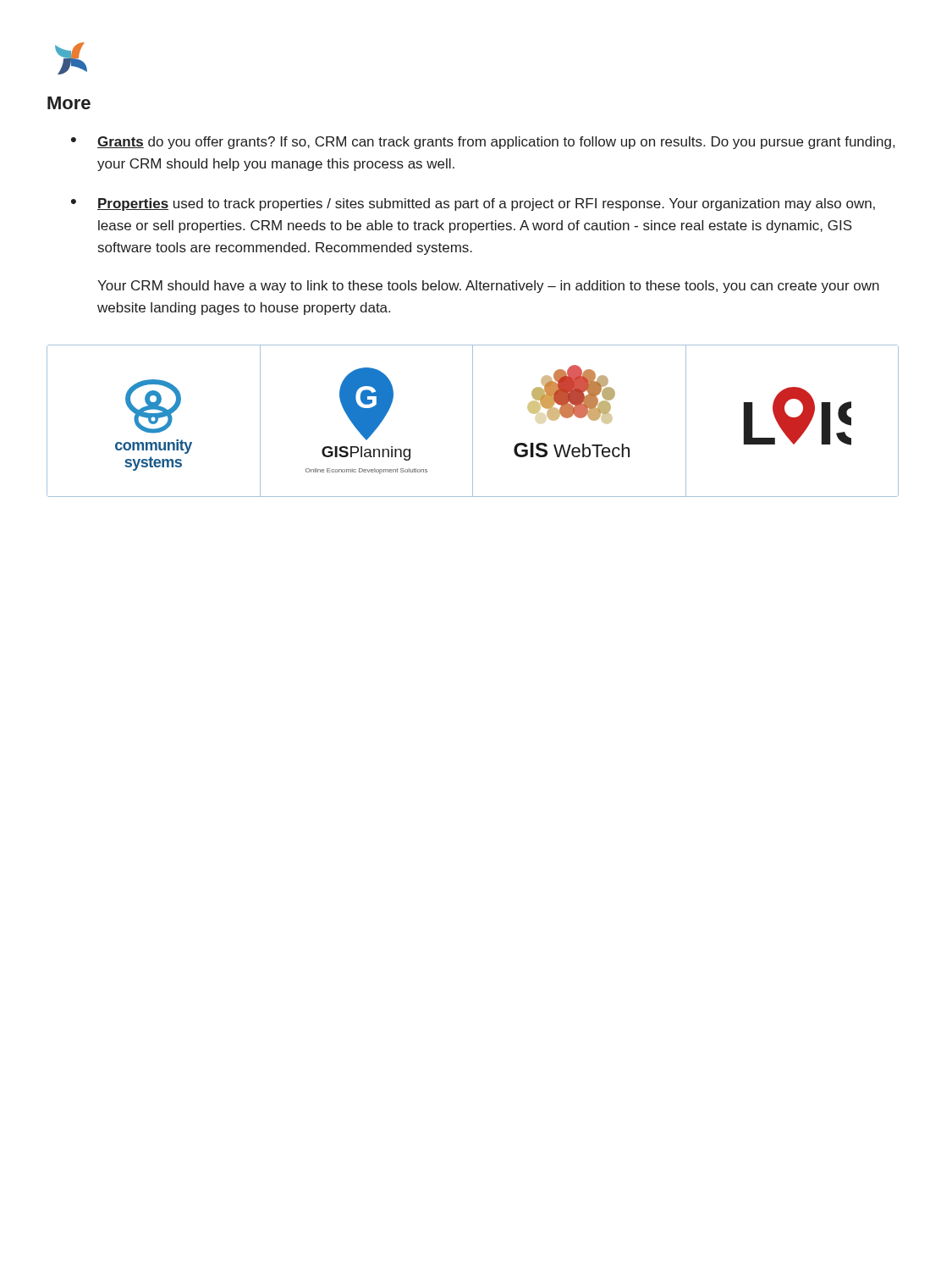Navigate to the text block starting "Your CRM should"
This screenshot has height=1270, width=952.
point(488,297)
